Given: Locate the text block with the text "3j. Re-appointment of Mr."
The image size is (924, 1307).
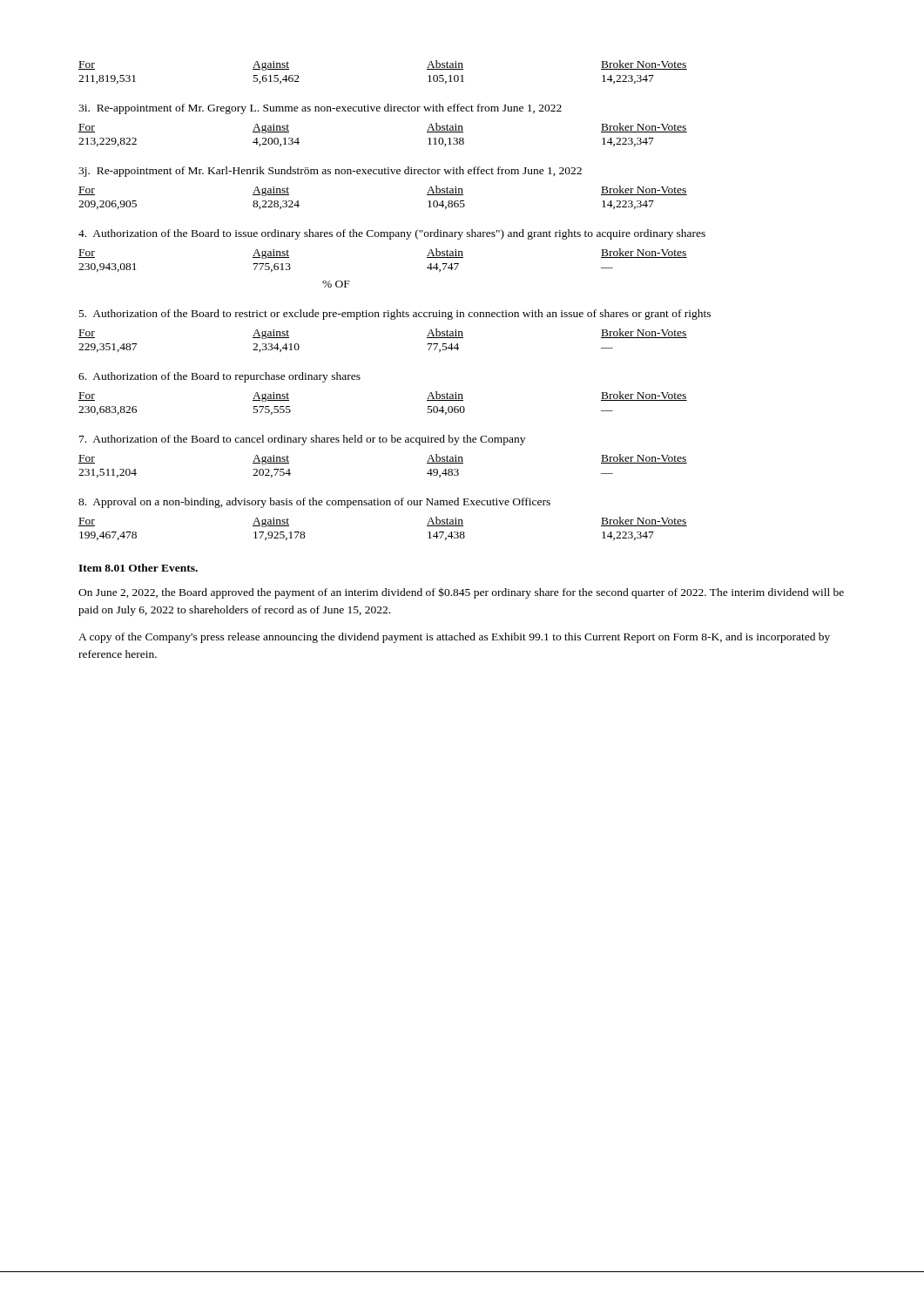Looking at the screenshot, I should click(330, 170).
